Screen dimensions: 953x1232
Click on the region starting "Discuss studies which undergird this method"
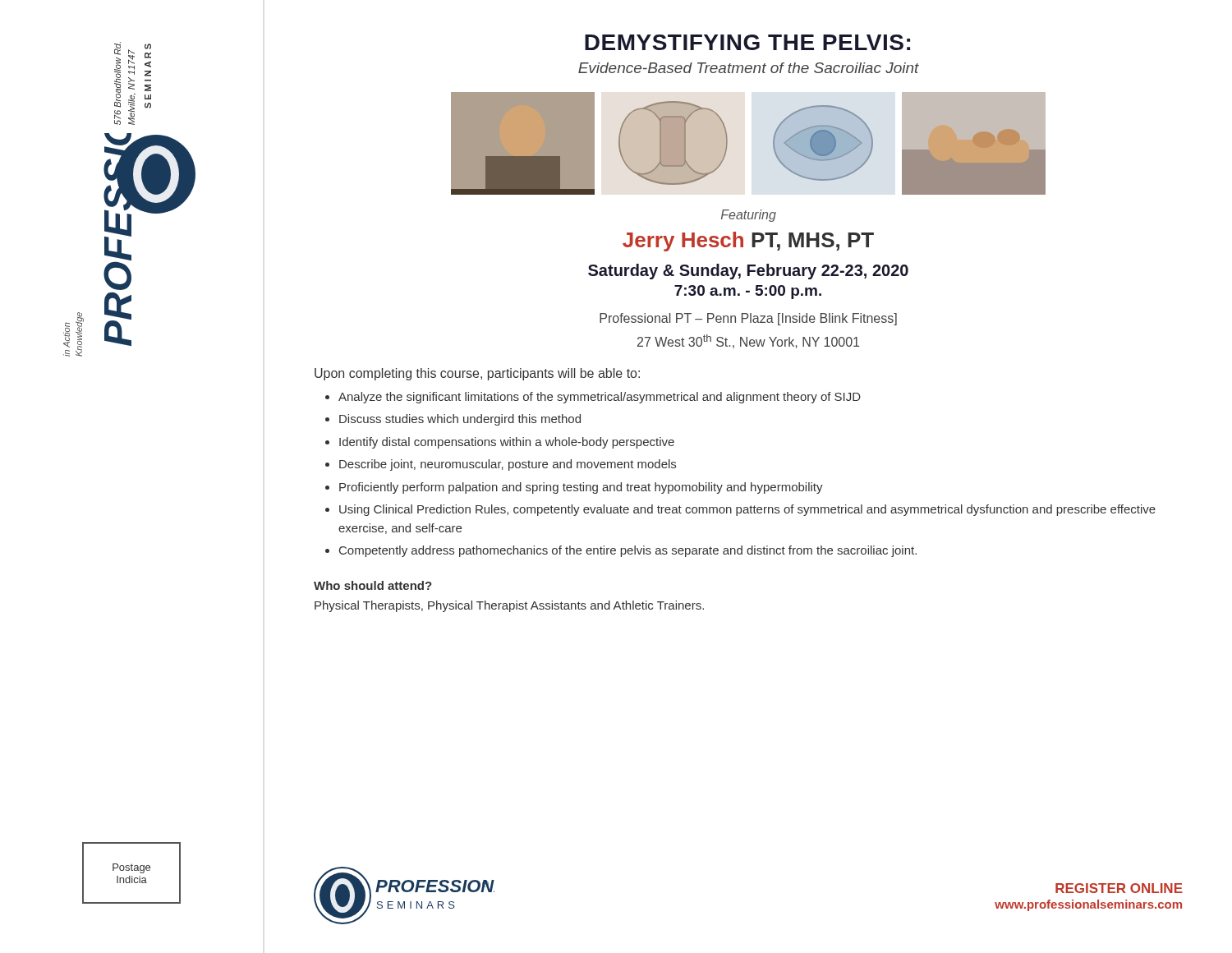click(x=460, y=419)
